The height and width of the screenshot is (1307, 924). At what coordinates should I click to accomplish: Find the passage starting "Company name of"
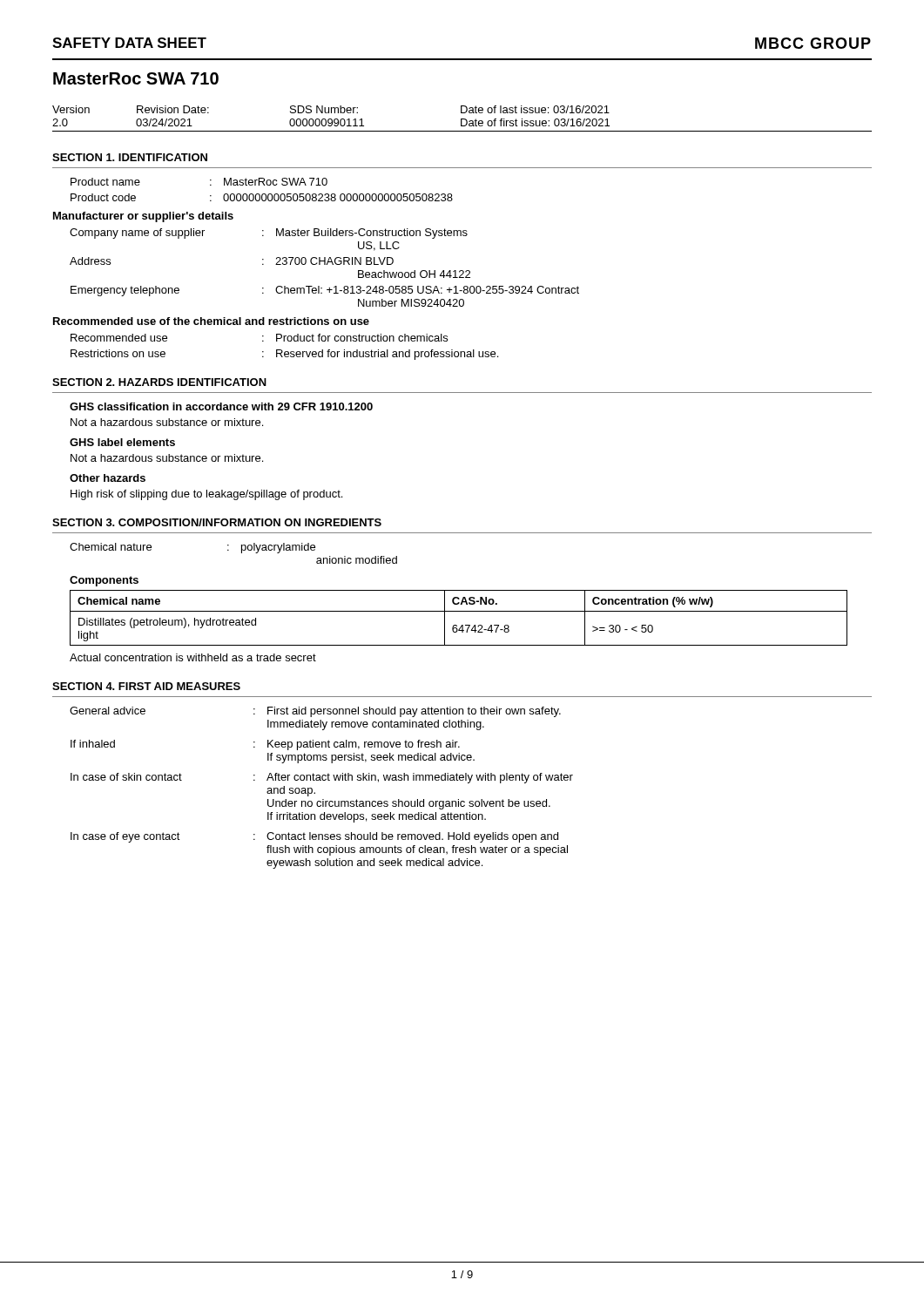(x=471, y=268)
